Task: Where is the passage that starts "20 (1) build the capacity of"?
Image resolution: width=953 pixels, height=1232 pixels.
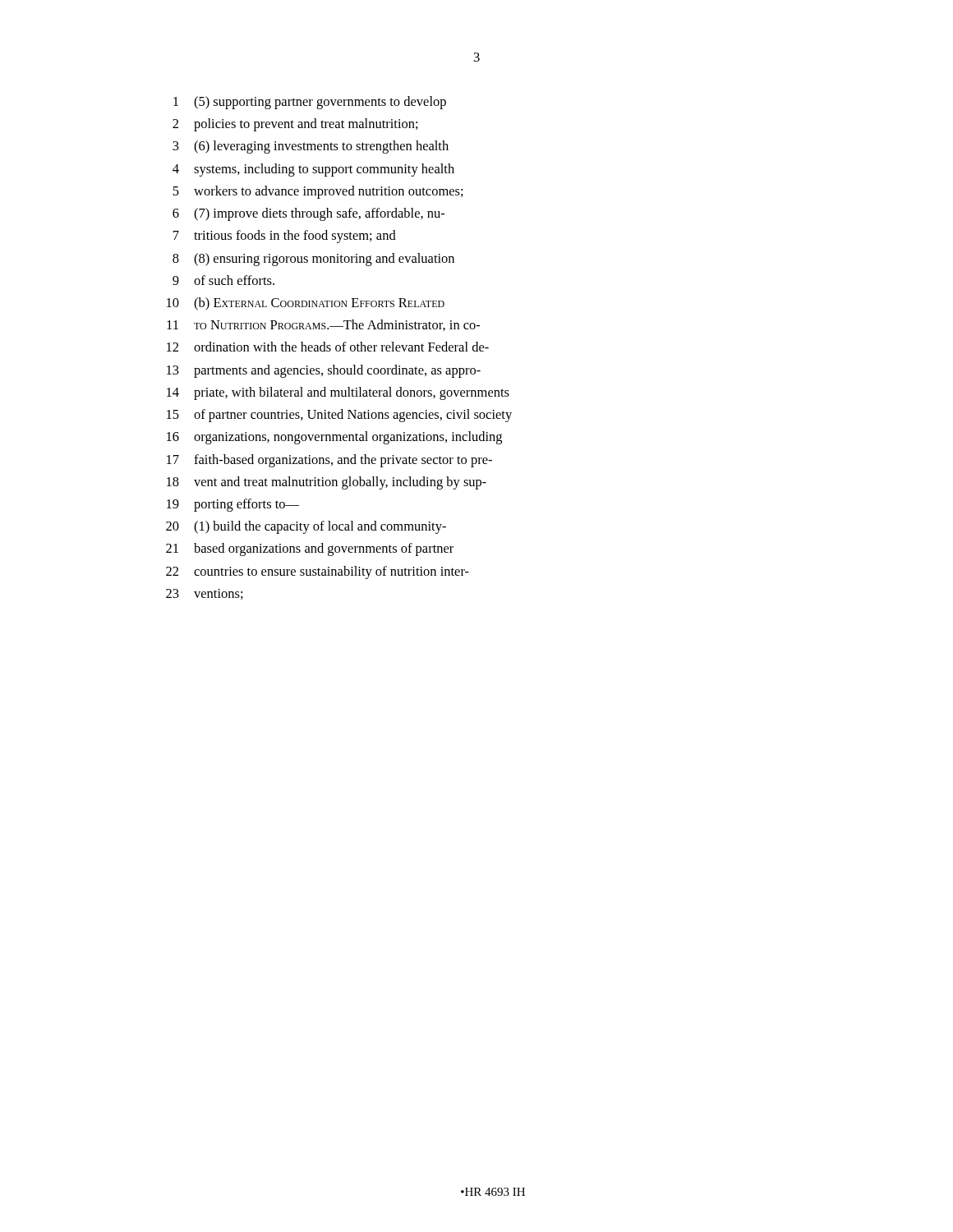Action: click(306, 527)
